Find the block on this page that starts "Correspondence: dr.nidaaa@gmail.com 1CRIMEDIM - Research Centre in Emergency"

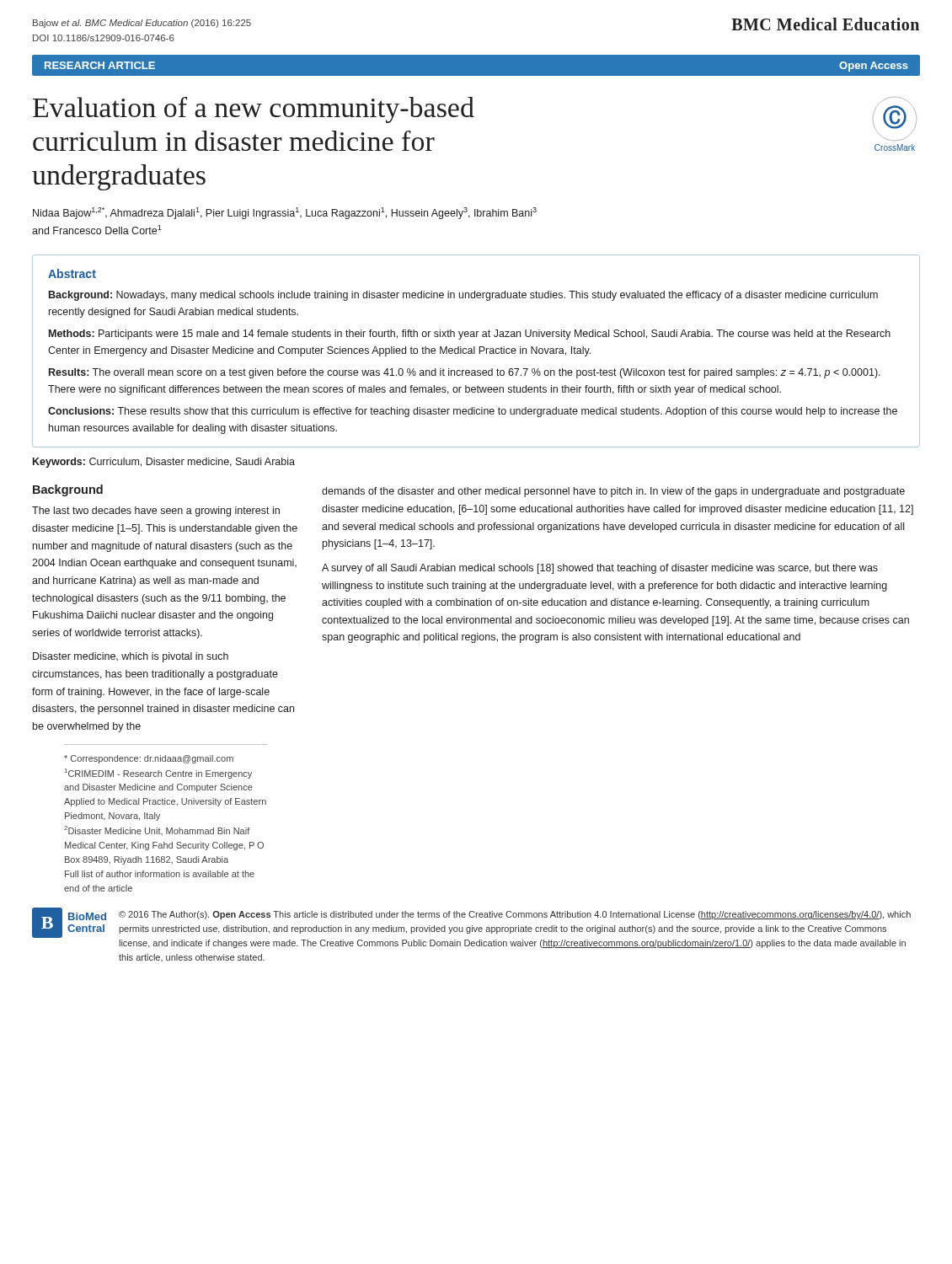(165, 823)
